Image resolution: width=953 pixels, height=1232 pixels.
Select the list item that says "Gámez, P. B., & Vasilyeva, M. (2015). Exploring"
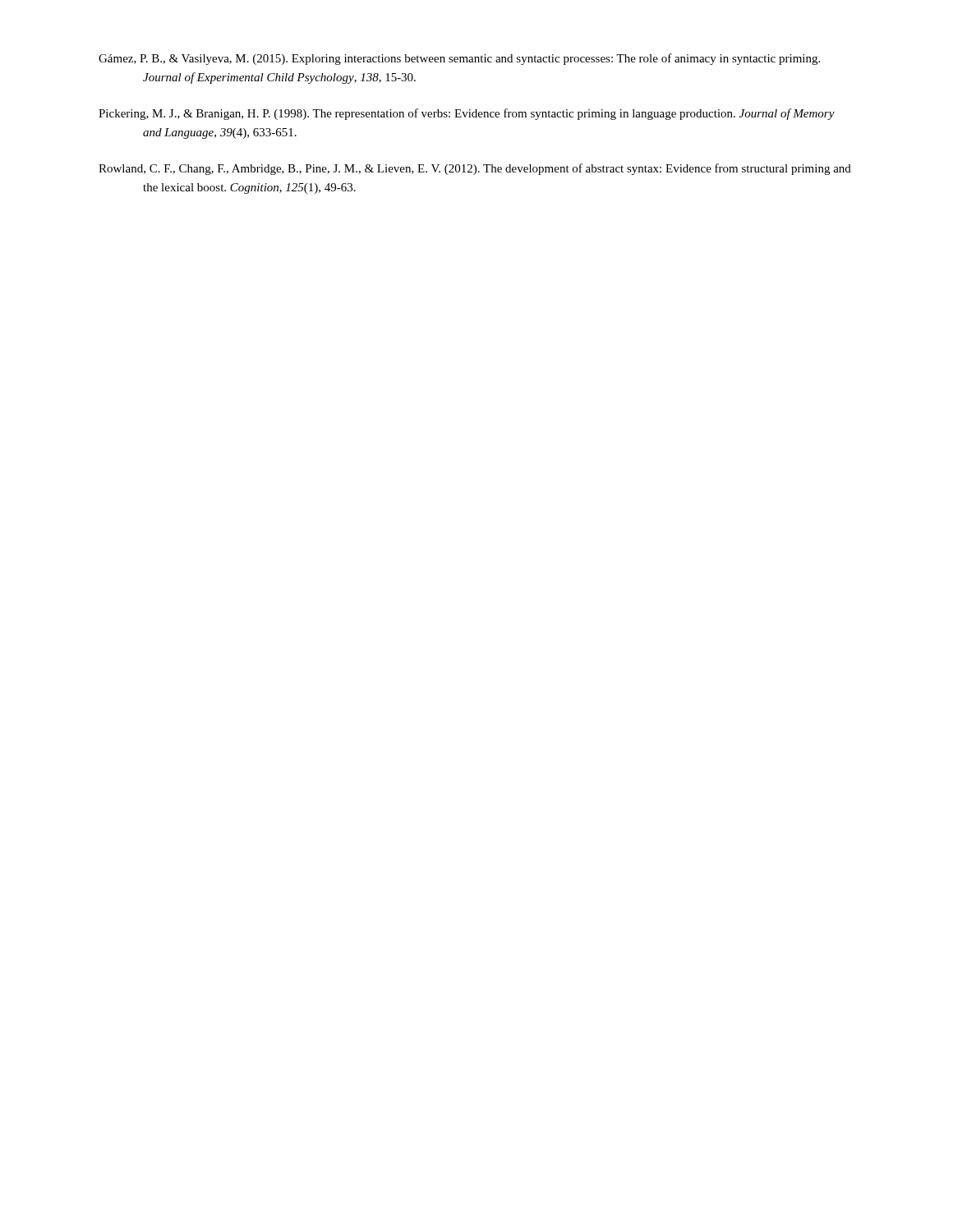pos(460,68)
